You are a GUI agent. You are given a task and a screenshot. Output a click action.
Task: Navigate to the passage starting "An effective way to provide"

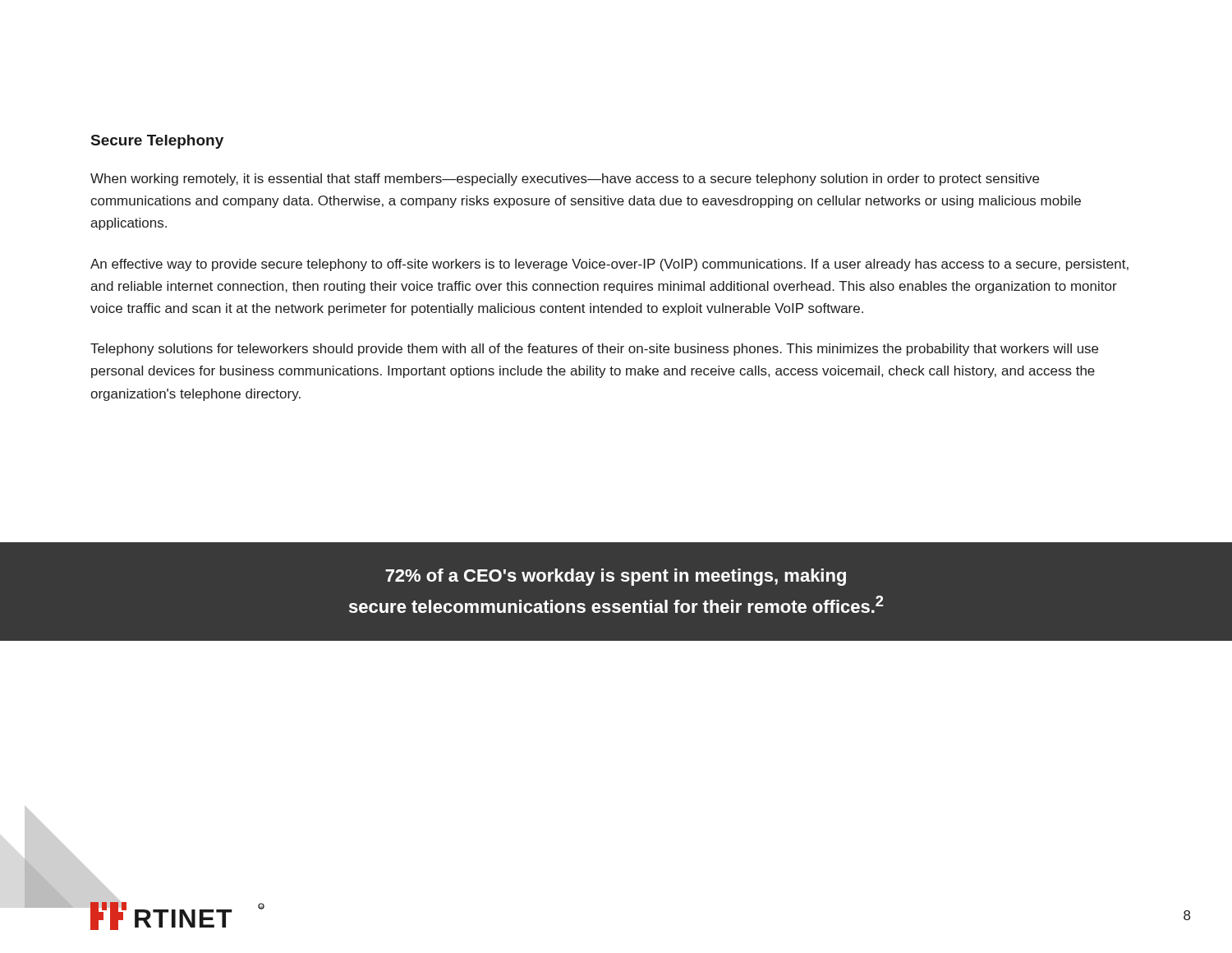click(x=610, y=286)
